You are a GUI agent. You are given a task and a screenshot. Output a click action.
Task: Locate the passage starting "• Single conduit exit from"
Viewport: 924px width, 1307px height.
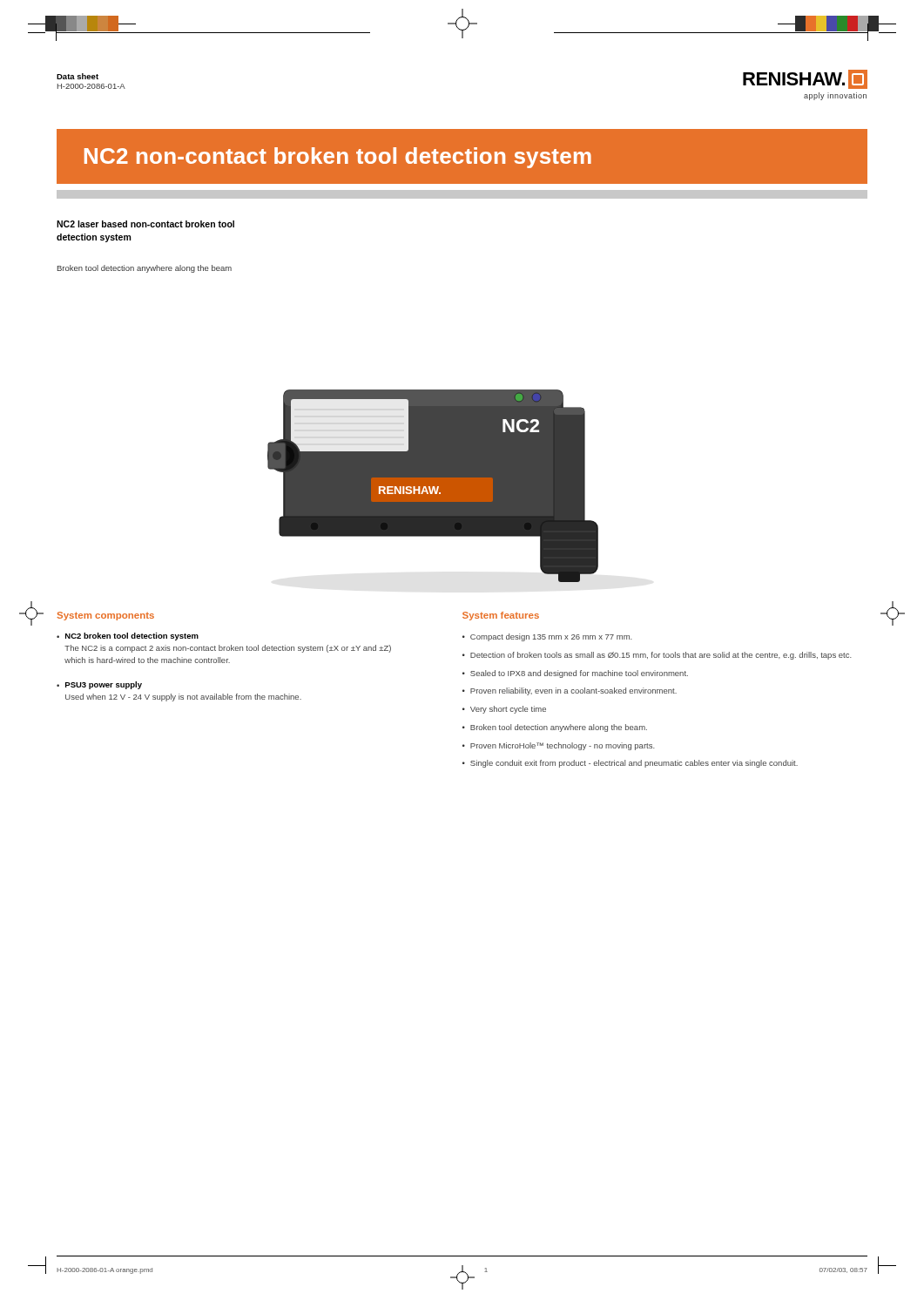point(630,764)
